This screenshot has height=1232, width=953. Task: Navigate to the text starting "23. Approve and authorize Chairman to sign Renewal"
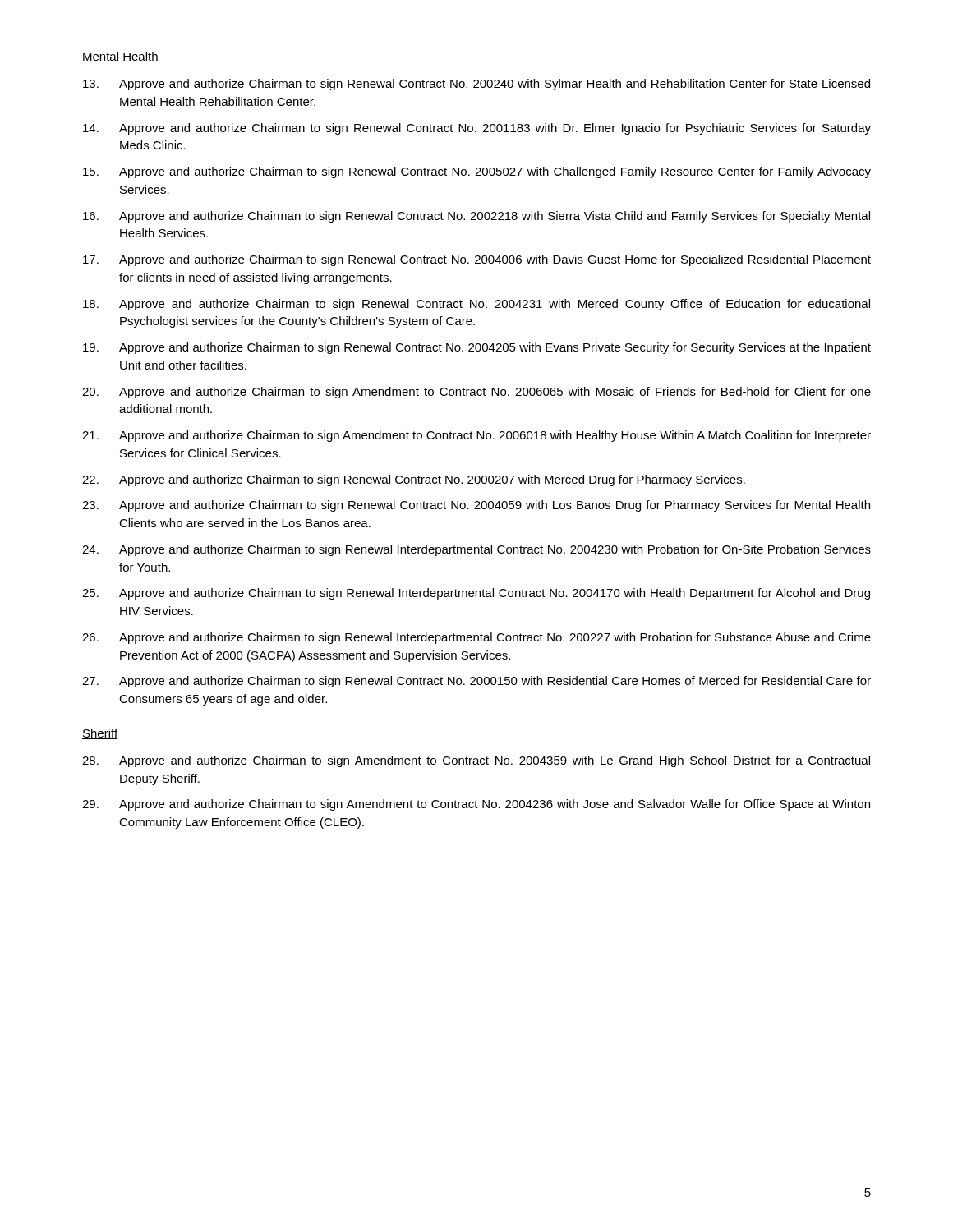[x=476, y=514]
